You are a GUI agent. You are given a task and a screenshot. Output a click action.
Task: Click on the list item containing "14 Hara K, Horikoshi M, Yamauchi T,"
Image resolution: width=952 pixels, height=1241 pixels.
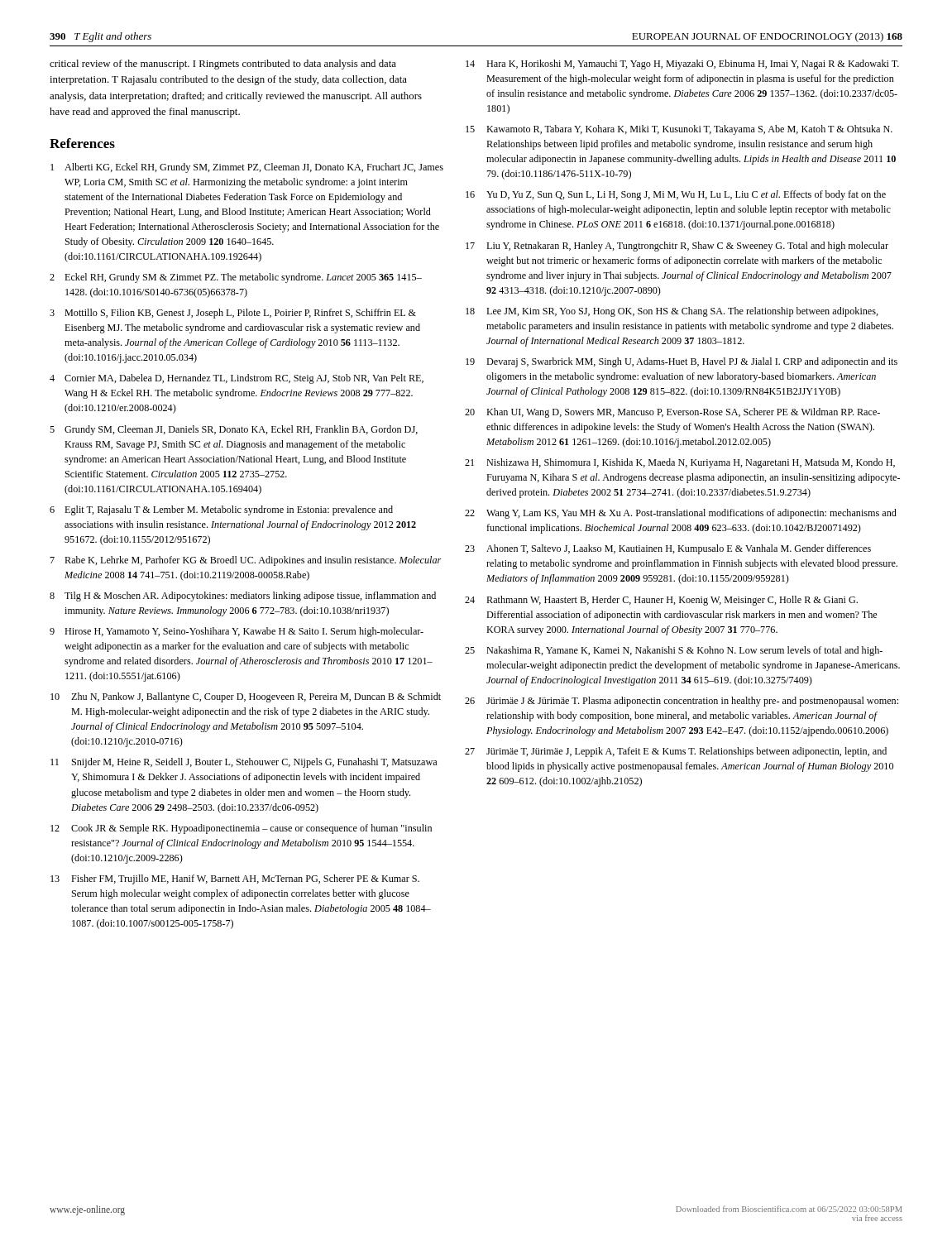[x=684, y=86]
